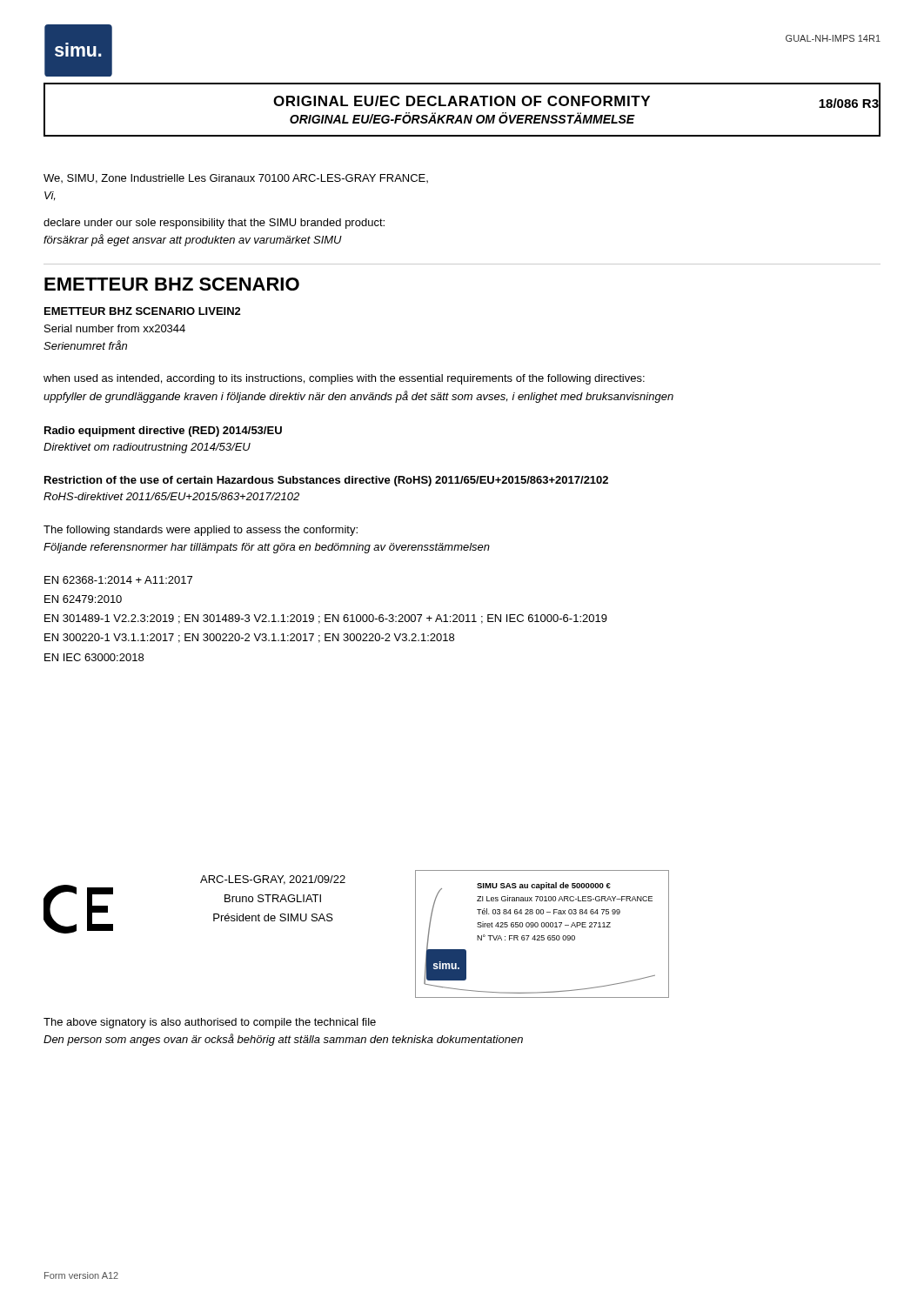924x1305 pixels.
Task: Find the passage starting "when used as intended, according to its instructions,"
Action: [x=359, y=387]
